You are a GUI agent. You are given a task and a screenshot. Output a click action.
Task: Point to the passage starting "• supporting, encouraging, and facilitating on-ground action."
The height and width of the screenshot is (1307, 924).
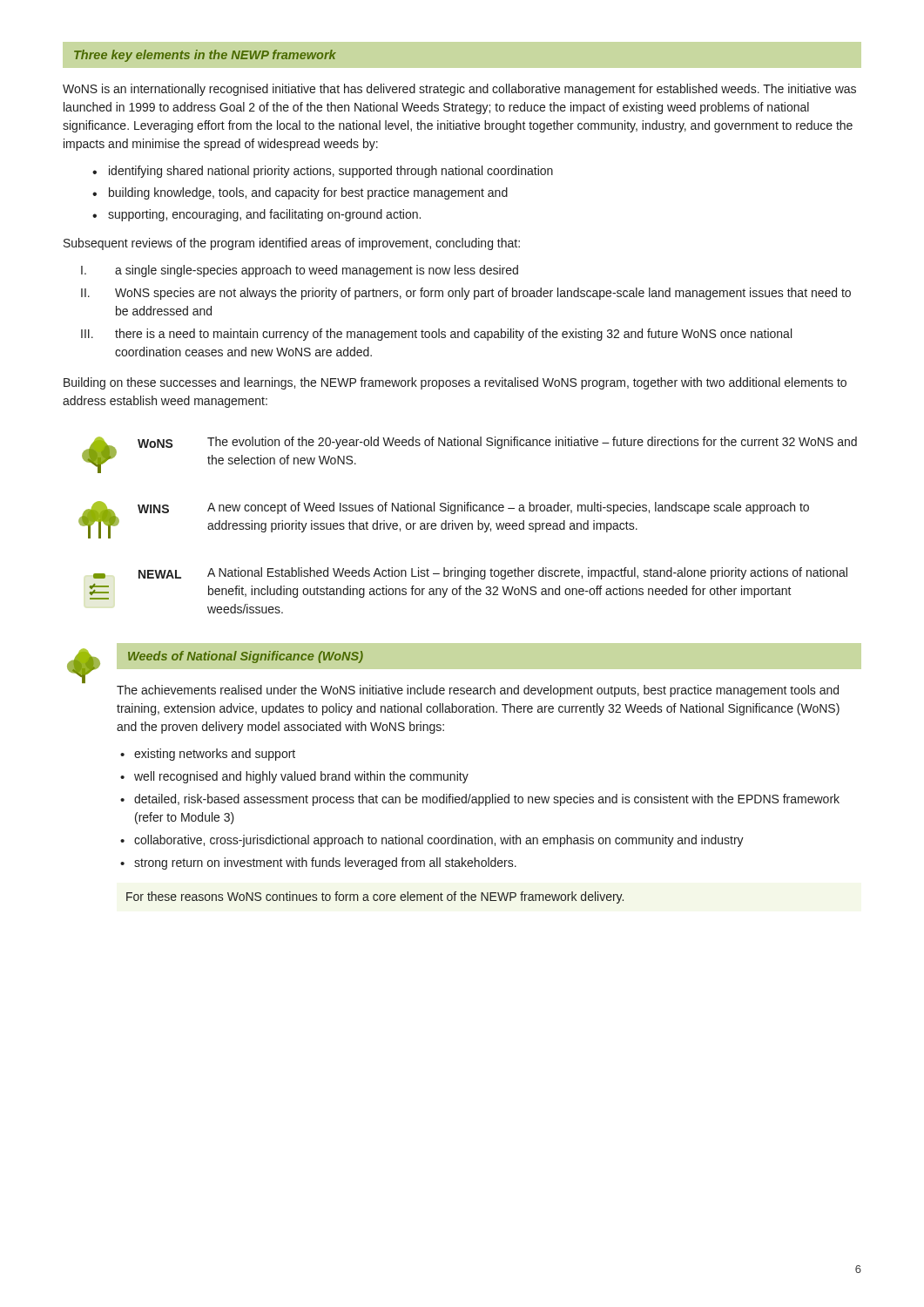257,215
